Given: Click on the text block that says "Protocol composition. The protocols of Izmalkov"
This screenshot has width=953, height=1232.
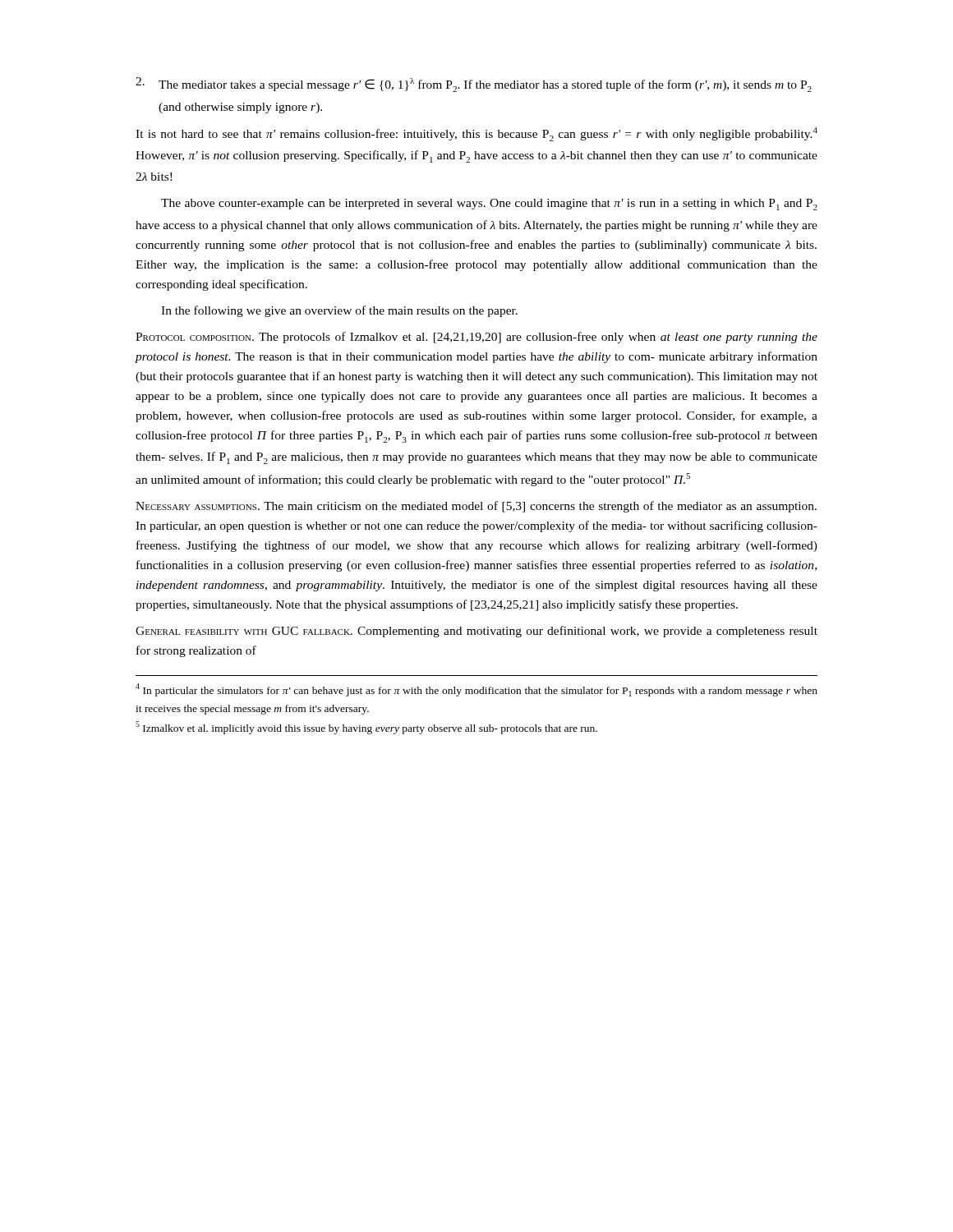Looking at the screenshot, I should (x=476, y=408).
